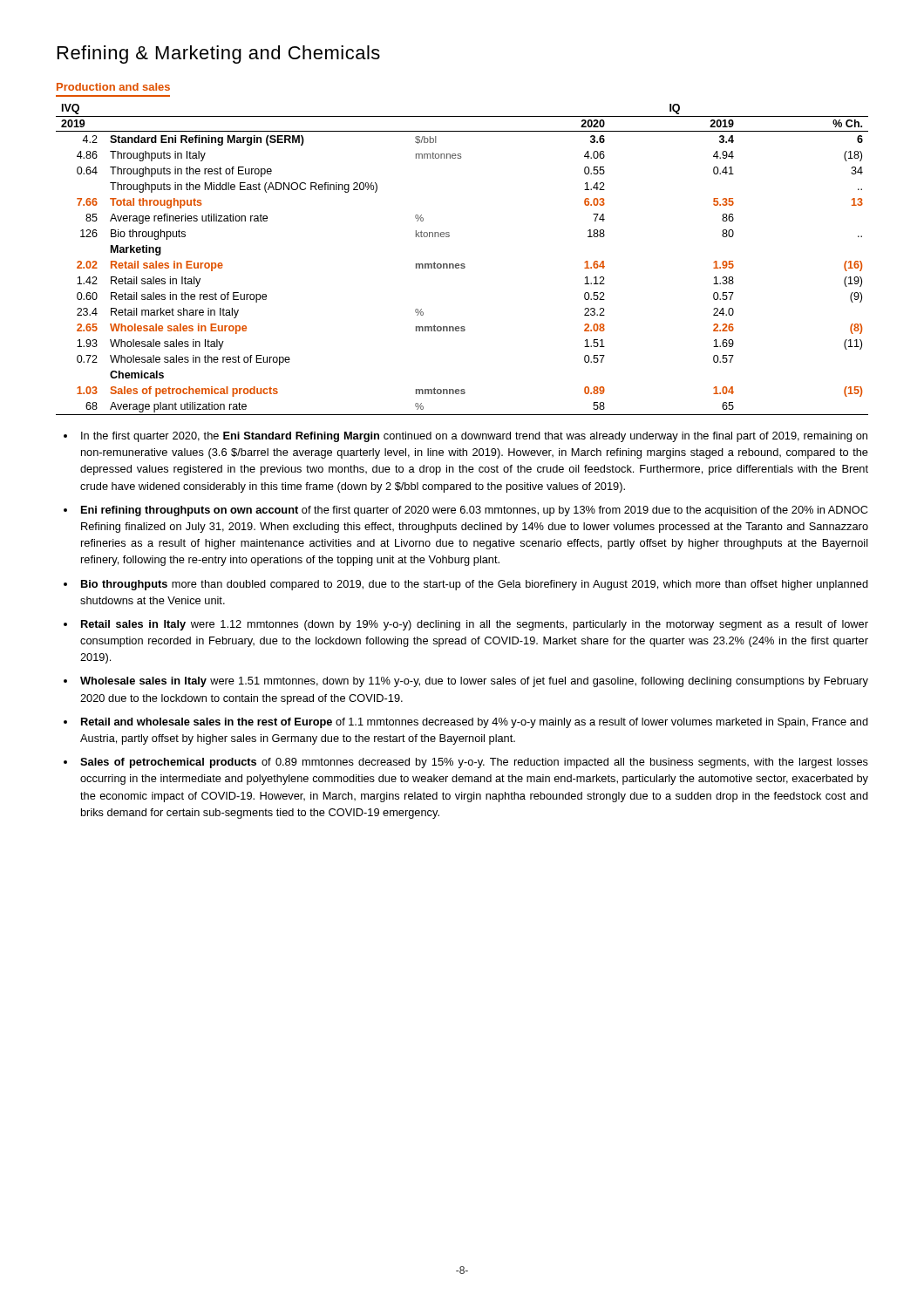Click the passage that begins "Bio throughputs more than doubled compared"
The height and width of the screenshot is (1308, 924).
(474, 592)
